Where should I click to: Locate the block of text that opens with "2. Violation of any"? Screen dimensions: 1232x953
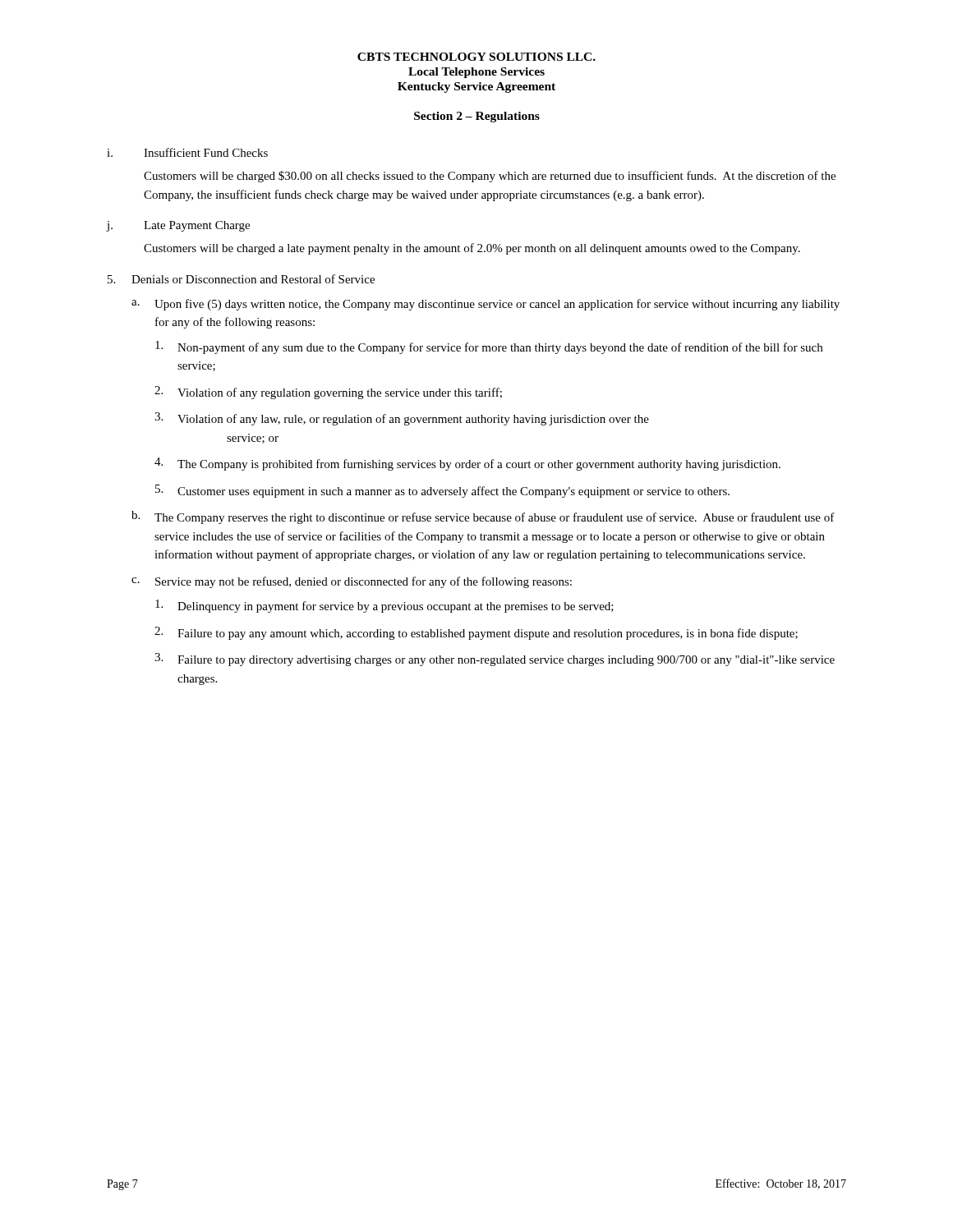(500, 392)
